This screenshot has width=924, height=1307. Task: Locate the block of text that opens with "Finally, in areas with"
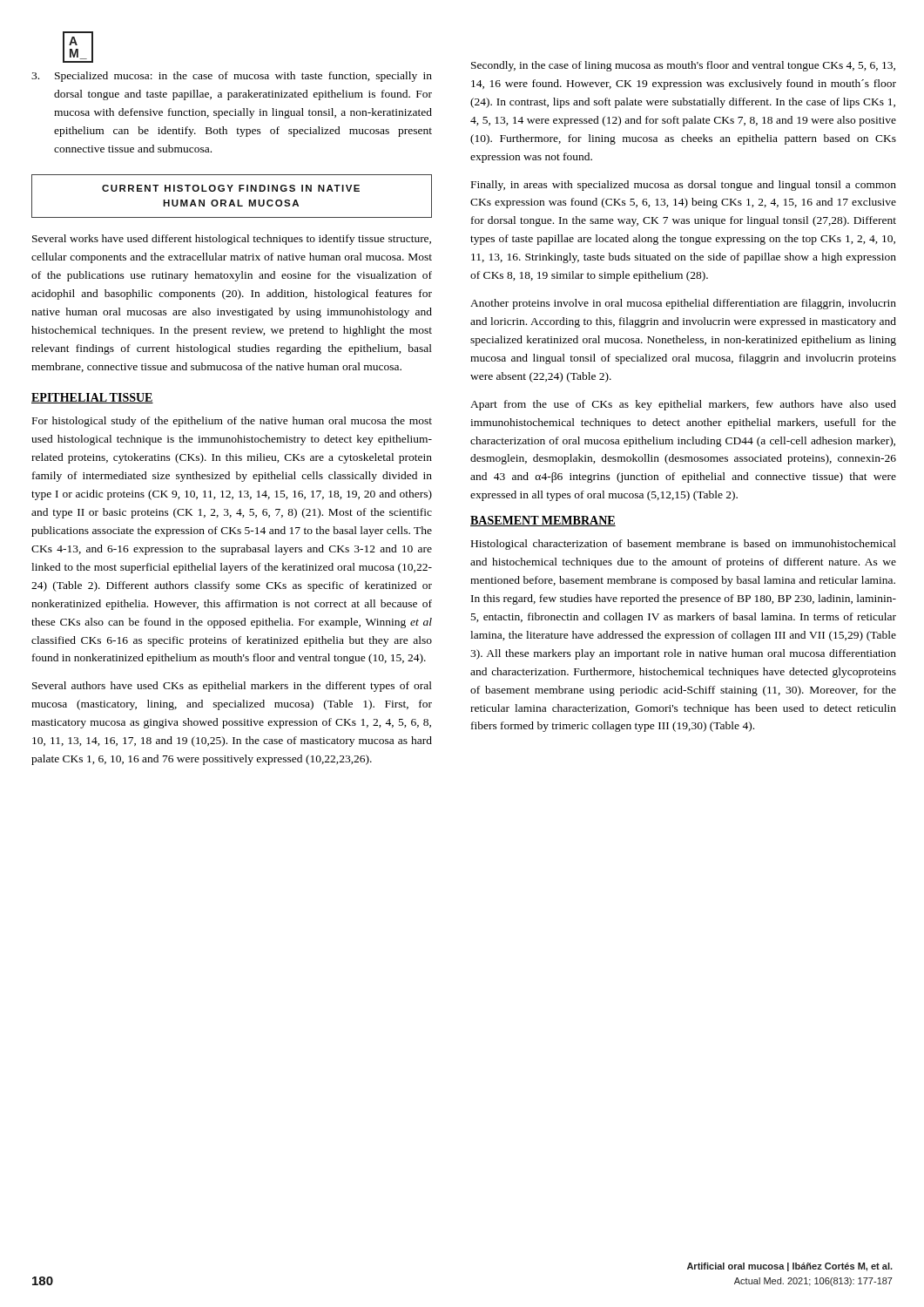tap(683, 229)
